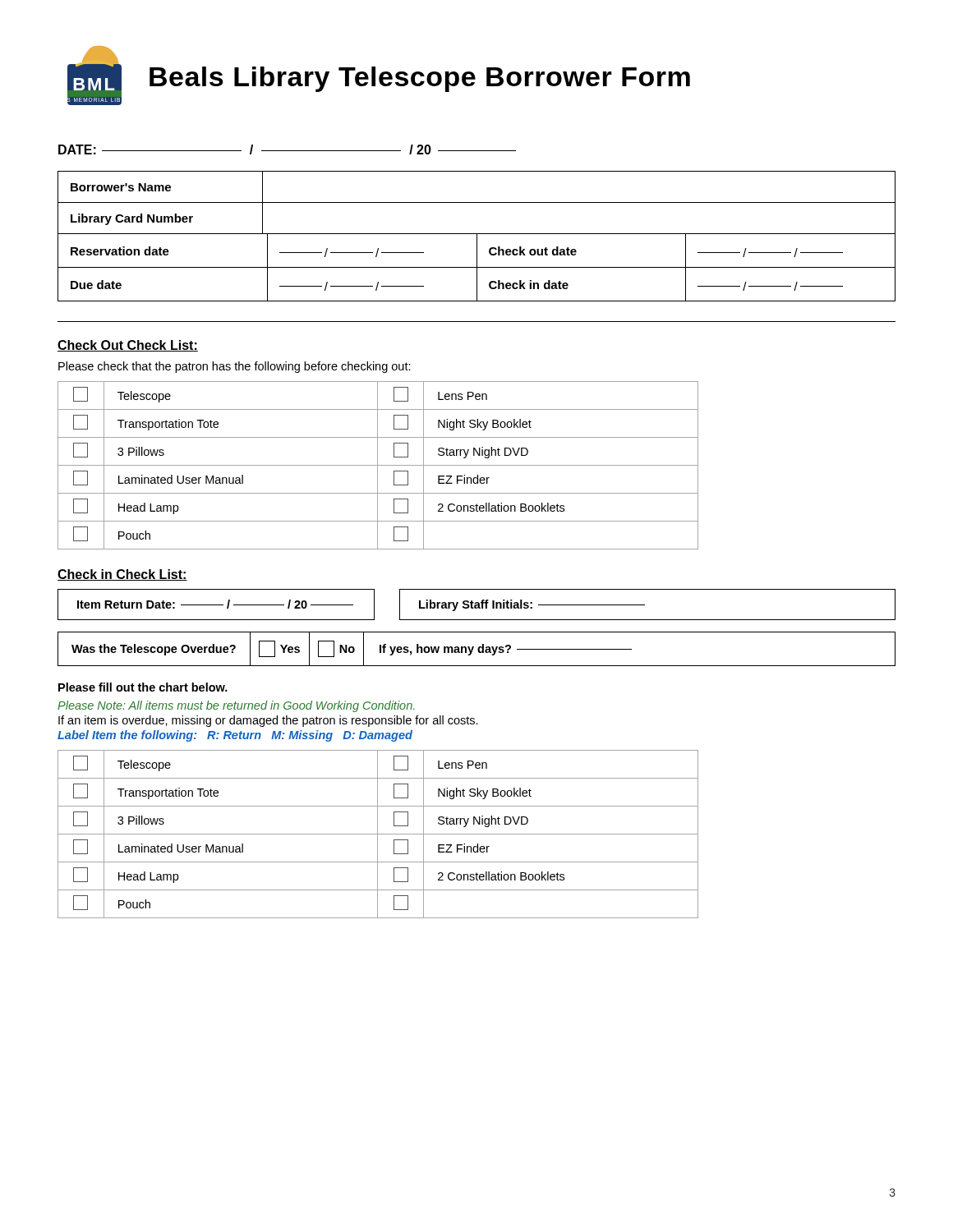Select the table that reads "Was the Telescope Overdue? Yes"

coord(476,649)
